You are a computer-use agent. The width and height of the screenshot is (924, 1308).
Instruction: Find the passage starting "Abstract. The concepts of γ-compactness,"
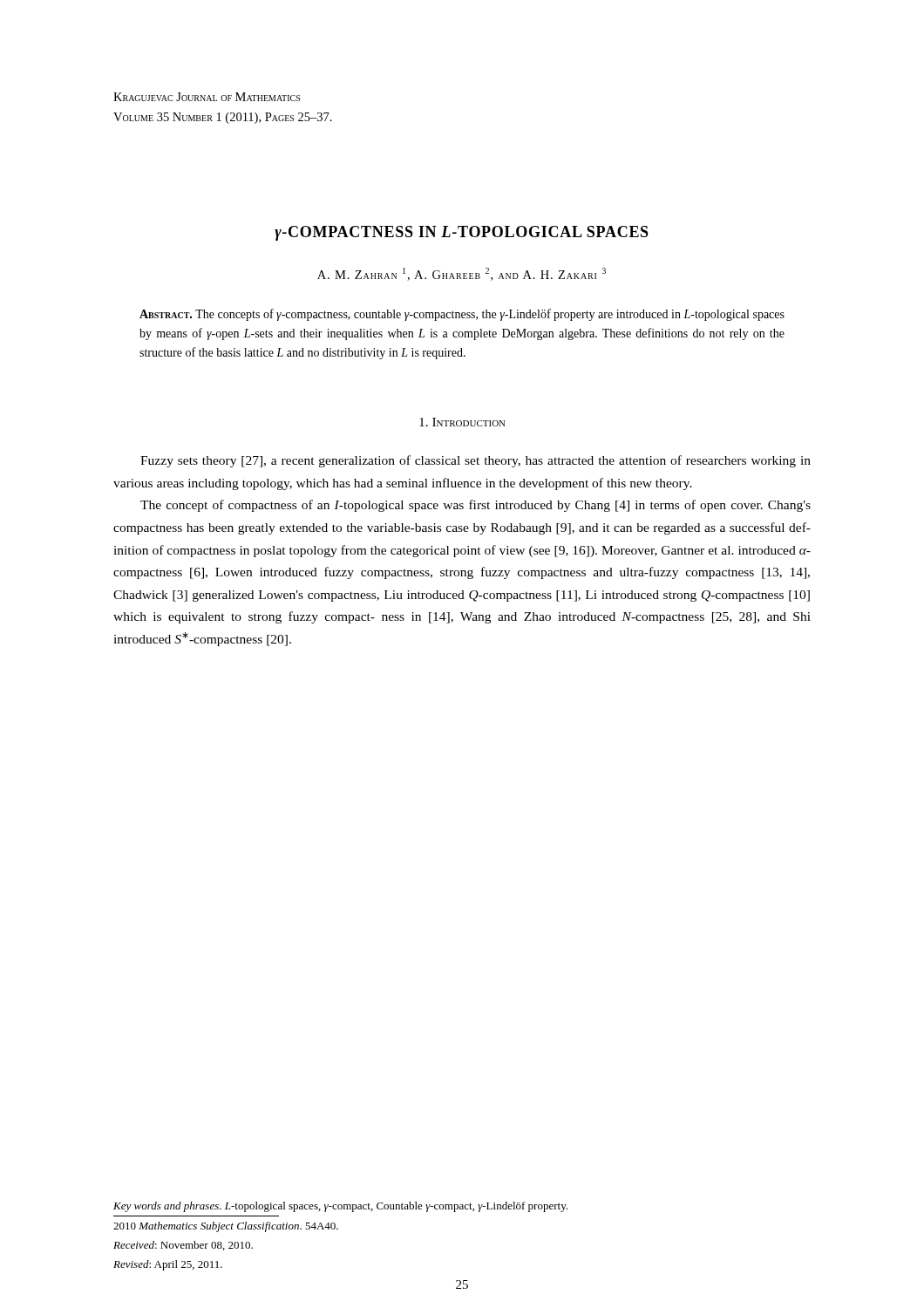(x=462, y=333)
